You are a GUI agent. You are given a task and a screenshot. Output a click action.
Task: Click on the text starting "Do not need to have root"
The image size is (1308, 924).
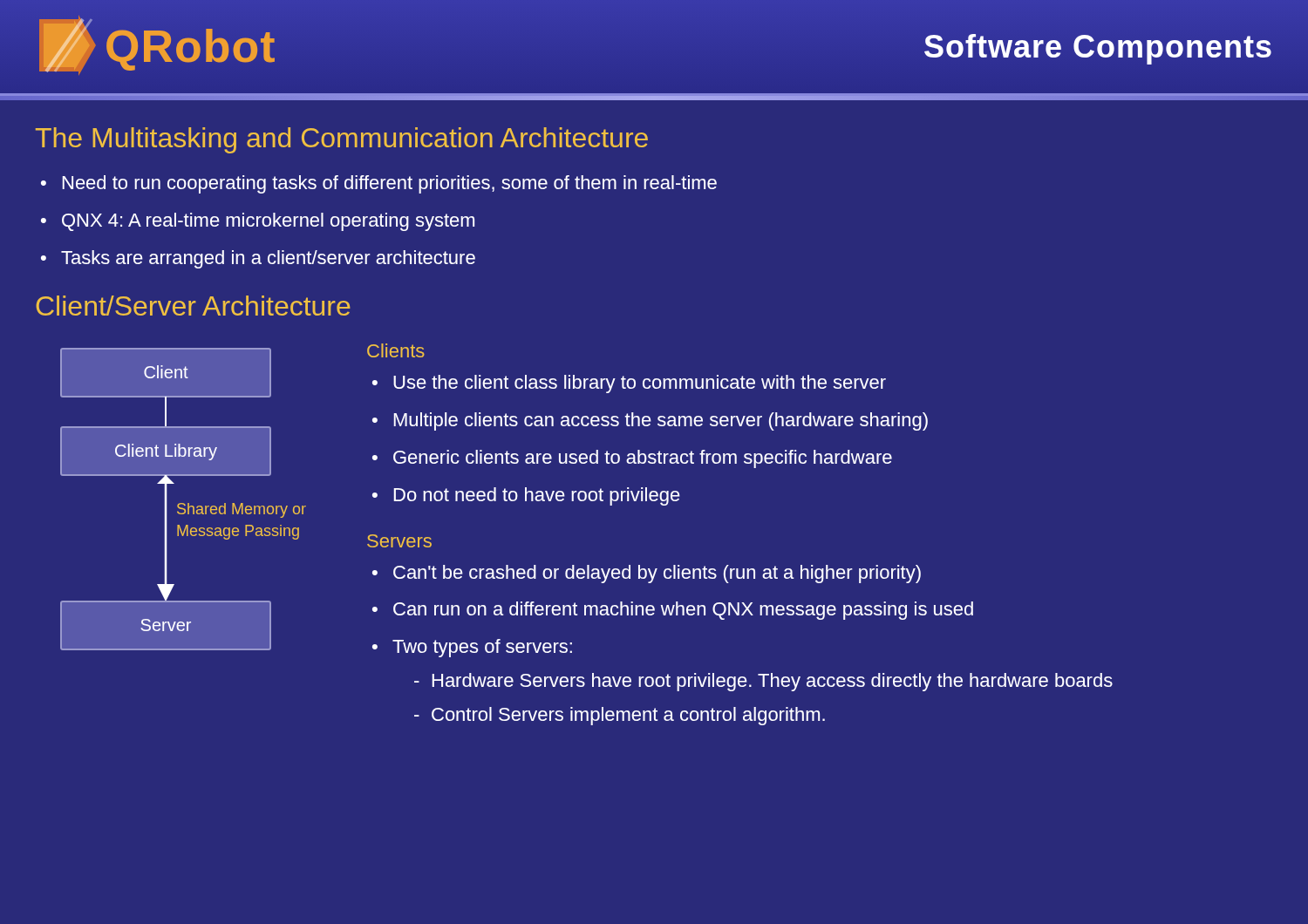[536, 495]
